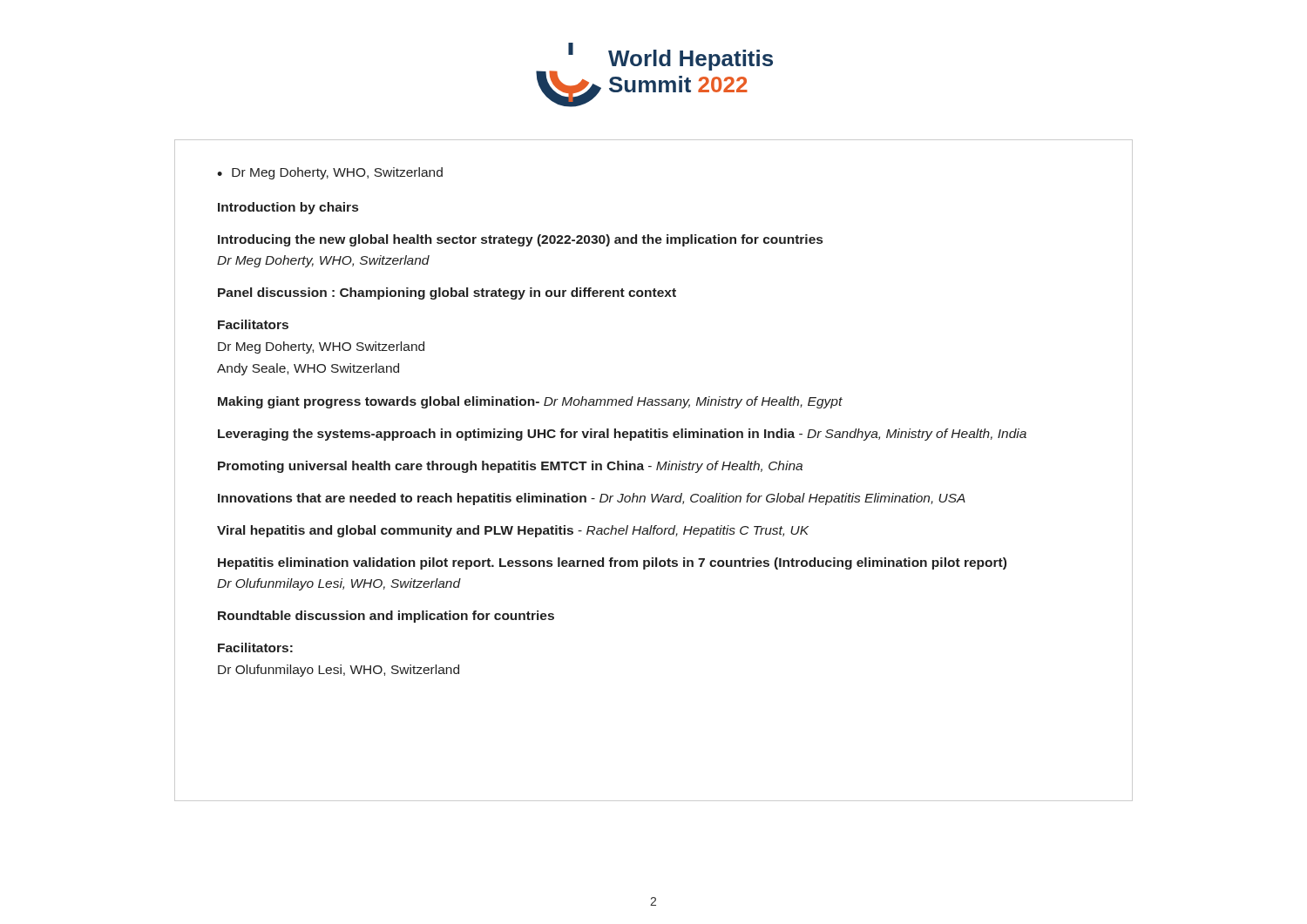Screen dimensions: 924x1307
Task: Point to the region starting "Facilitators: Dr Olufunmilayo Lesi,"
Action: click(x=339, y=658)
